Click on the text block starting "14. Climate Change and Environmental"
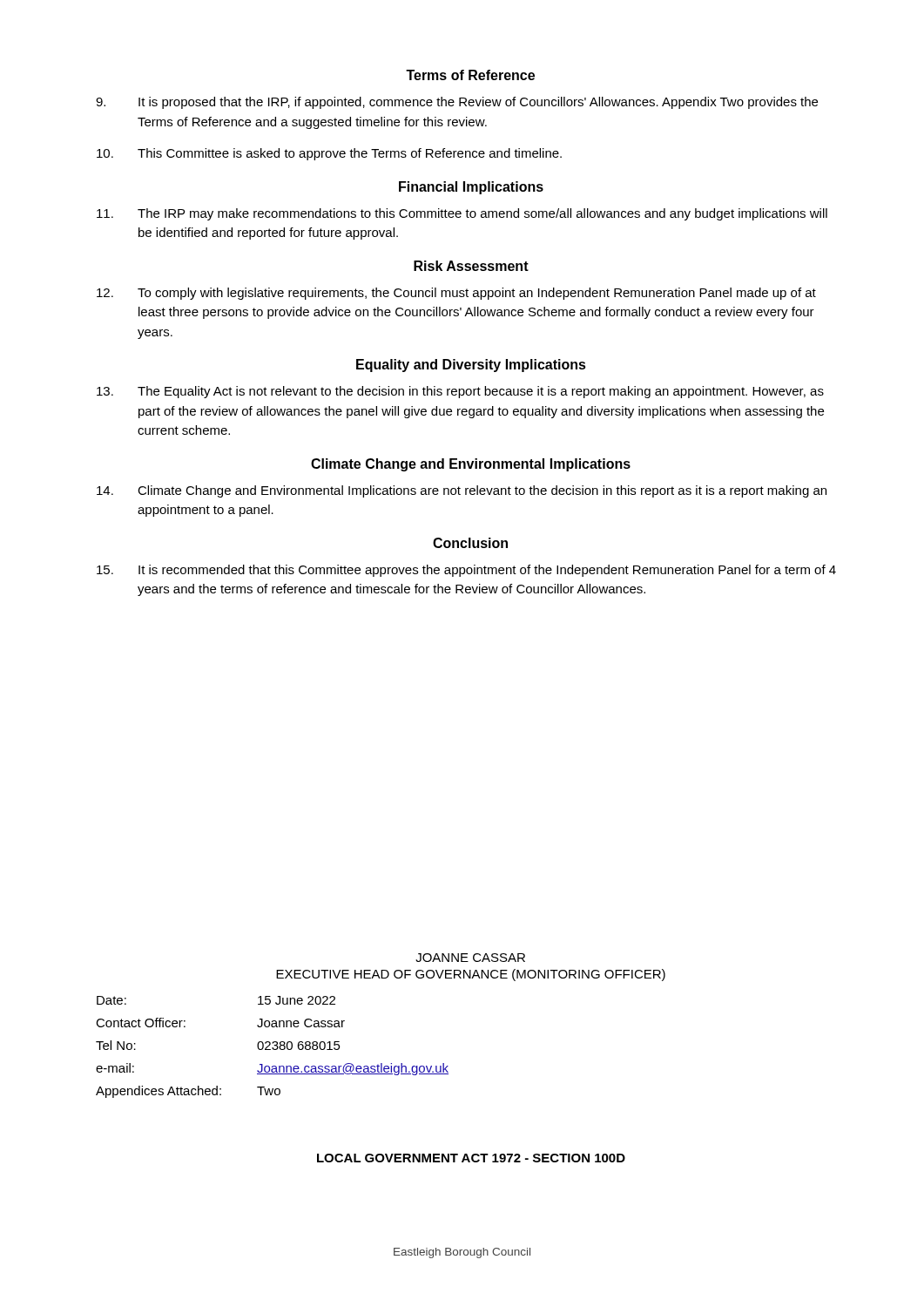Viewport: 924px width, 1307px height. click(x=471, y=500)
